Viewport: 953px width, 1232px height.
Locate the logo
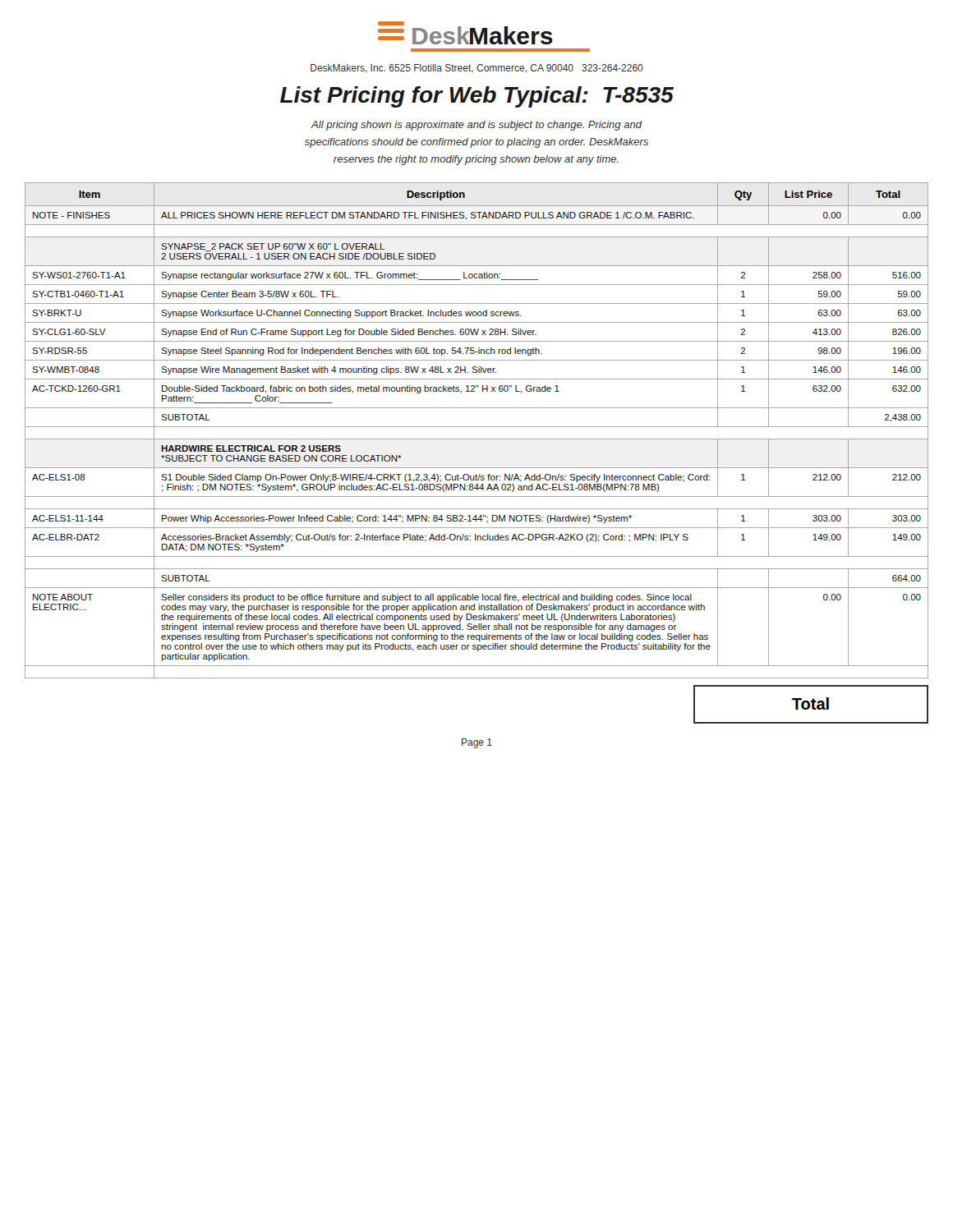476,38
